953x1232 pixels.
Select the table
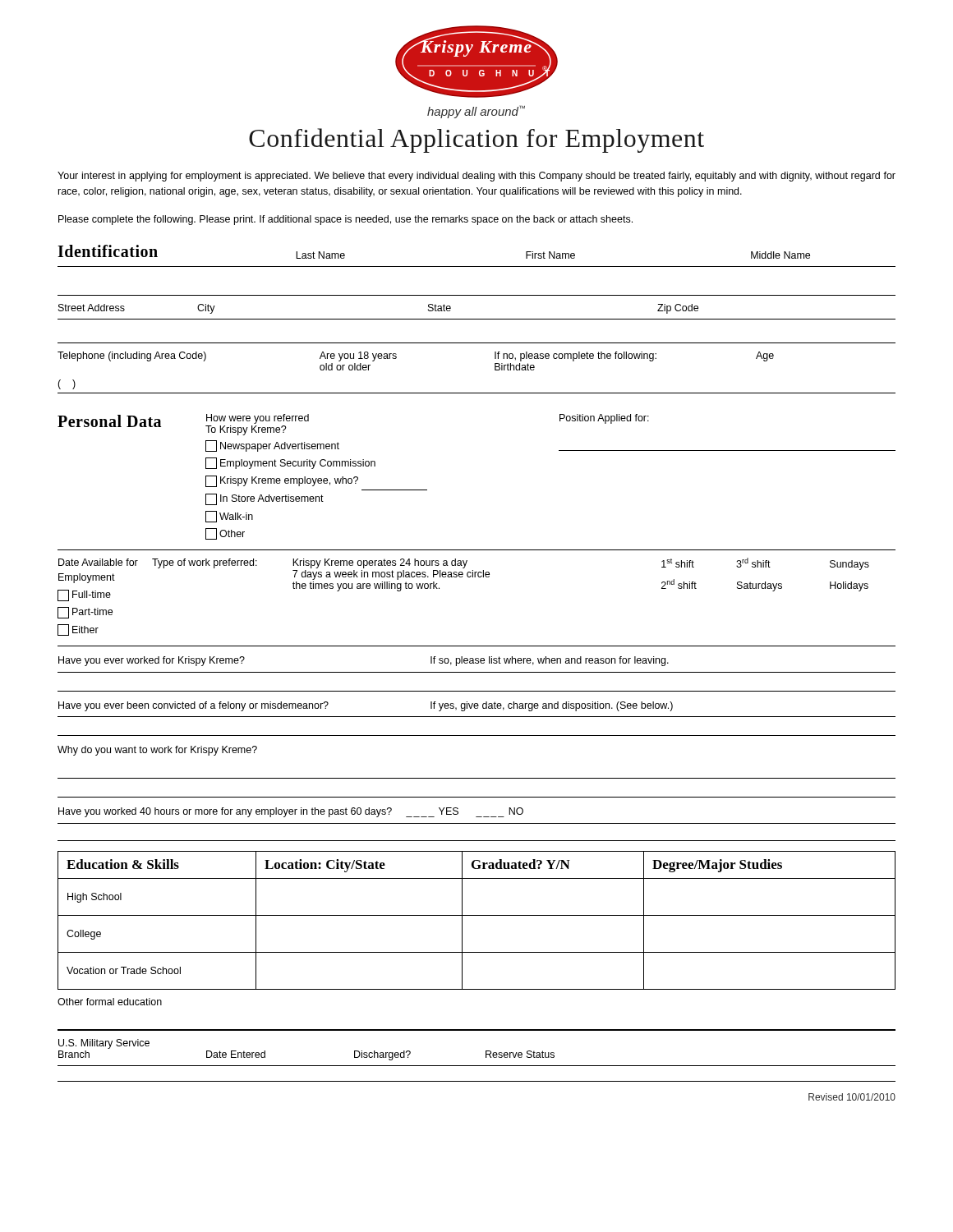pyautogui.click(x=476, y=920)
